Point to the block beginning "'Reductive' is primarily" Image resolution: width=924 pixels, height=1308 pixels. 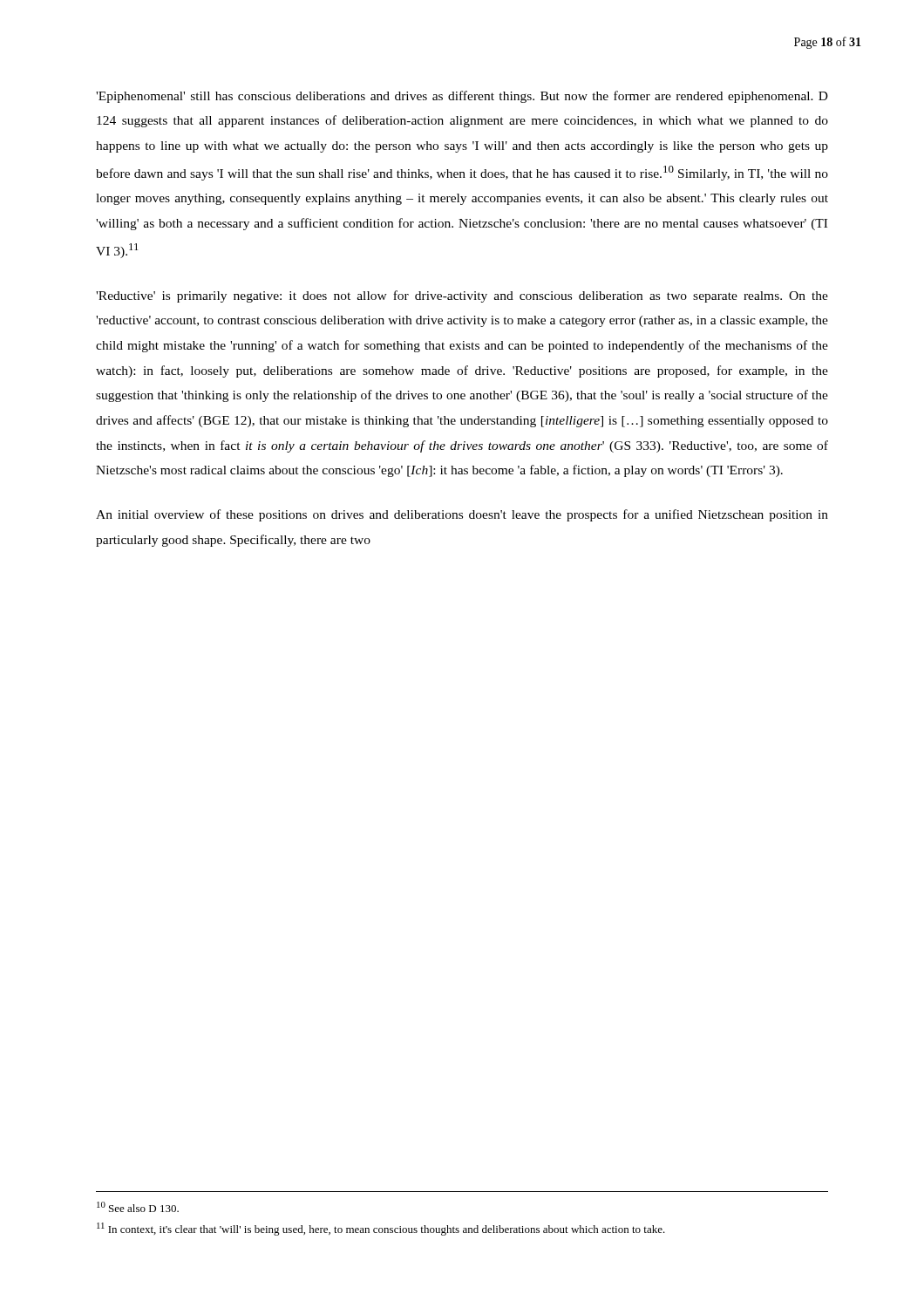462,383
